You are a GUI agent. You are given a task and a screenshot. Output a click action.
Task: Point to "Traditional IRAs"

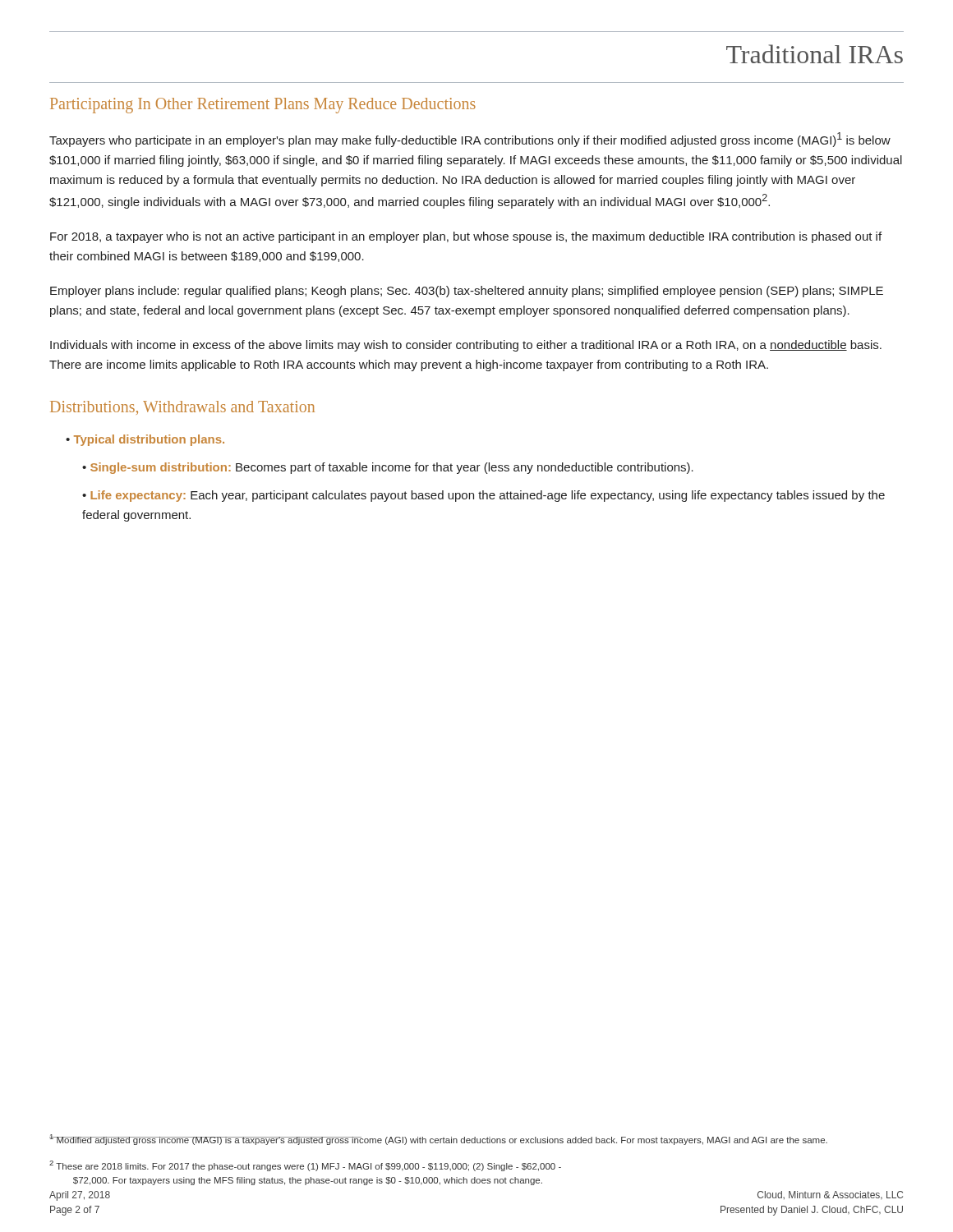pos(815,55)
